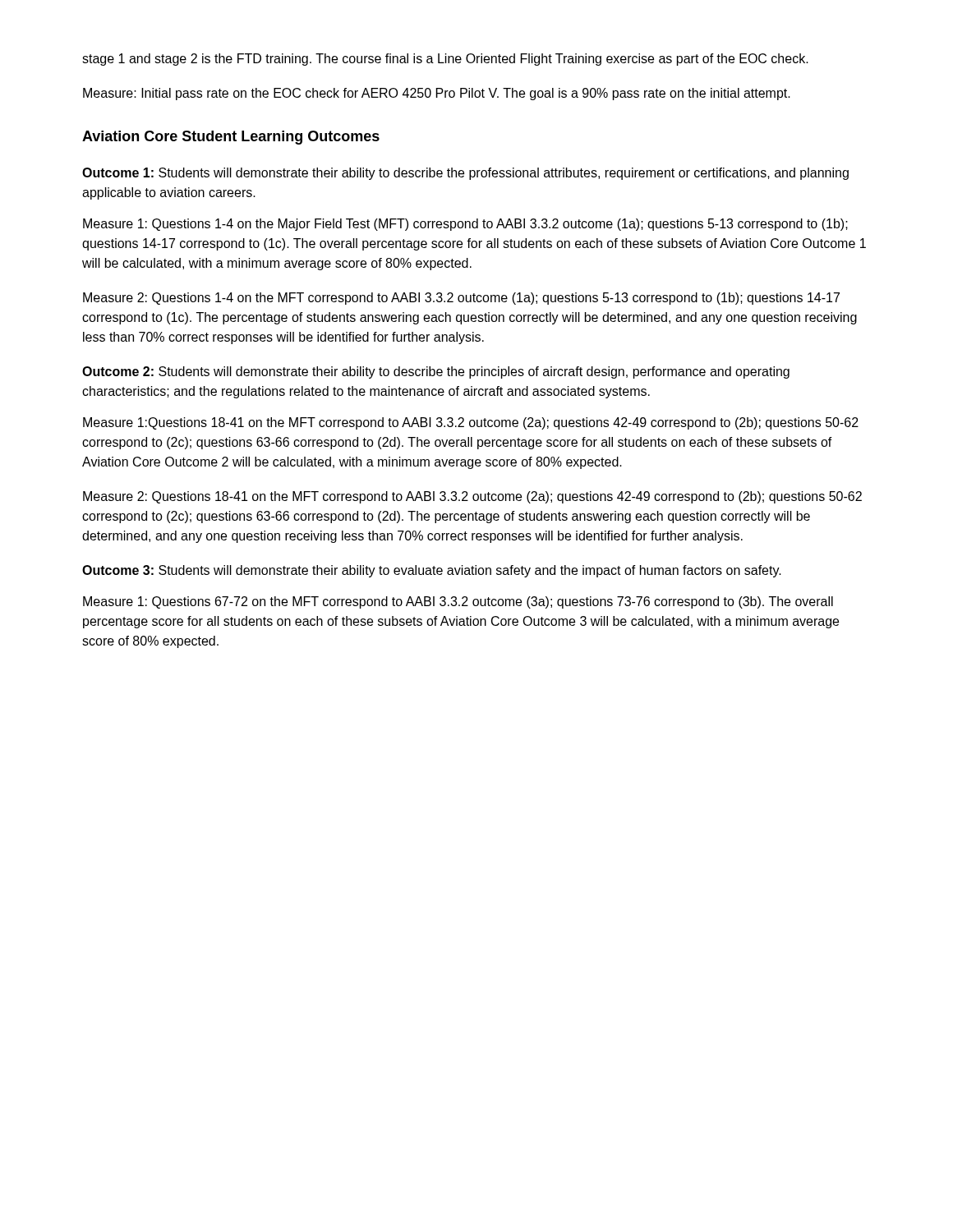This screenshot has width=953, height=1232.
Task: Find the text starting "Measure 1:Questions 18-41 on the MFT correspond to"
Action: (x=470, y=442)
